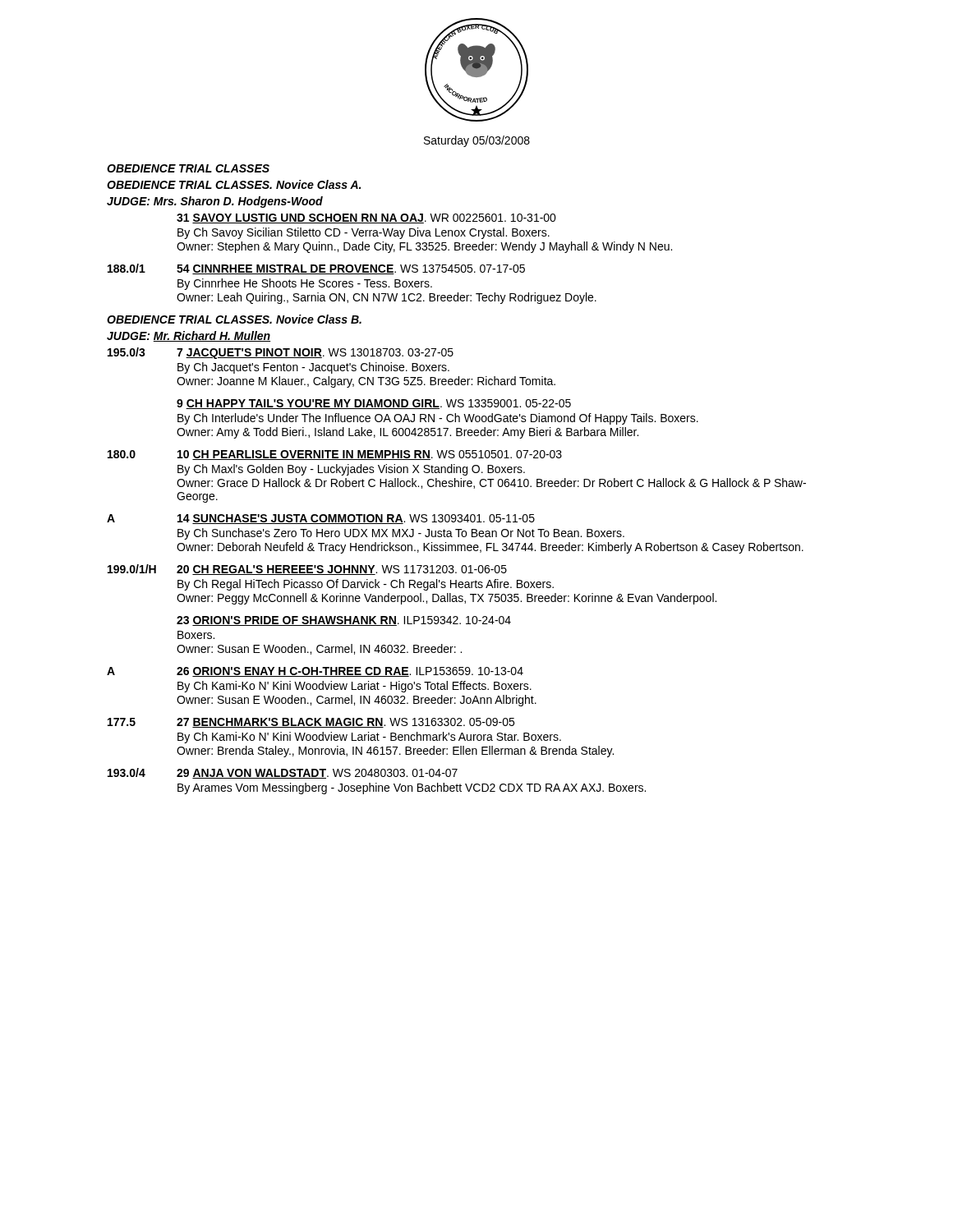Where is the passage that starts "A 14 SUNCHASE'S JUSTA COMMOTION"?
953x1232 pixels.
coord(476,533)
